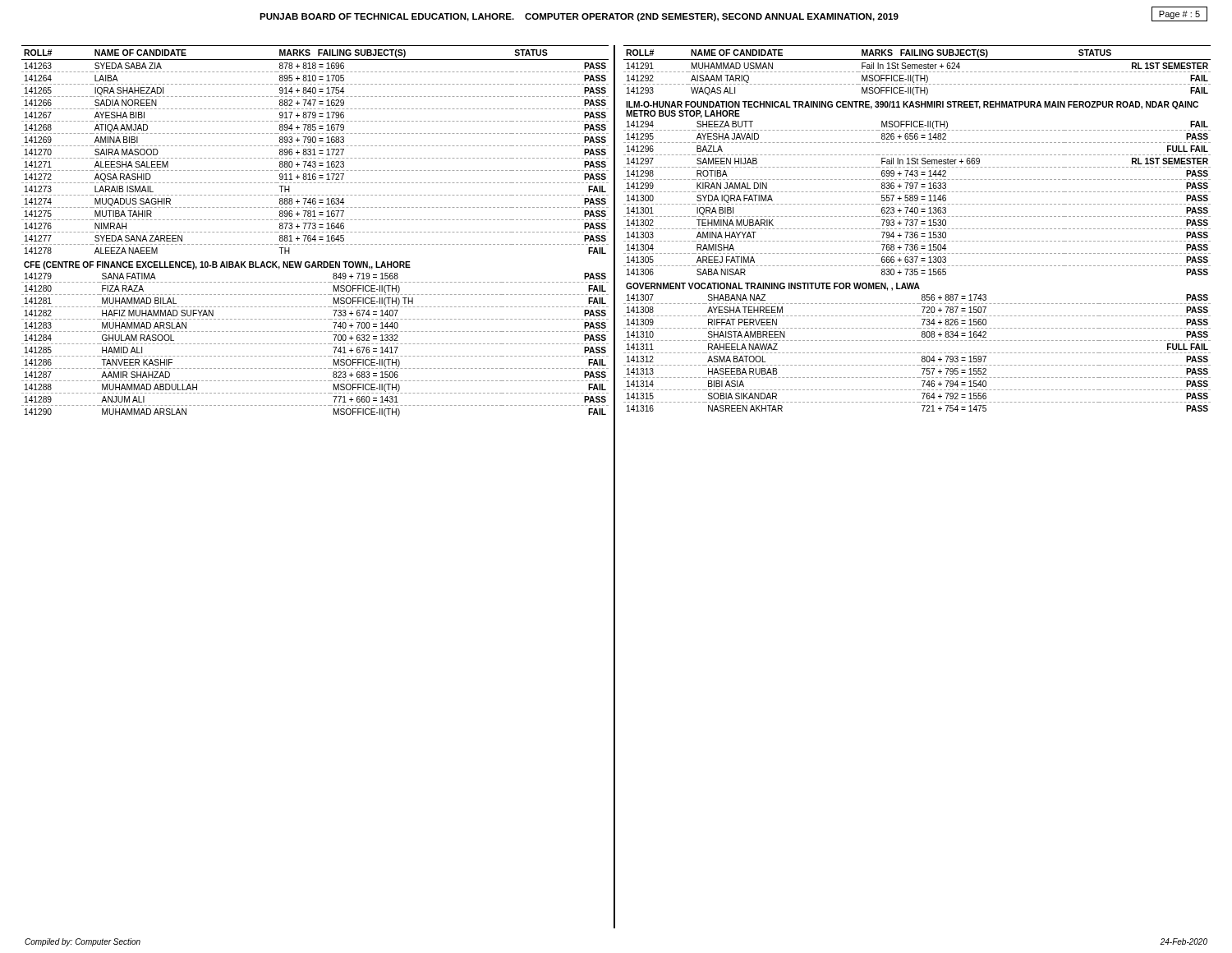Point to the section header beginning "ILM-O-HUNAR FOUNDATION TECHNICAL TRAINING CENTRE,"
1232x953 pixels.
(912, 109)
